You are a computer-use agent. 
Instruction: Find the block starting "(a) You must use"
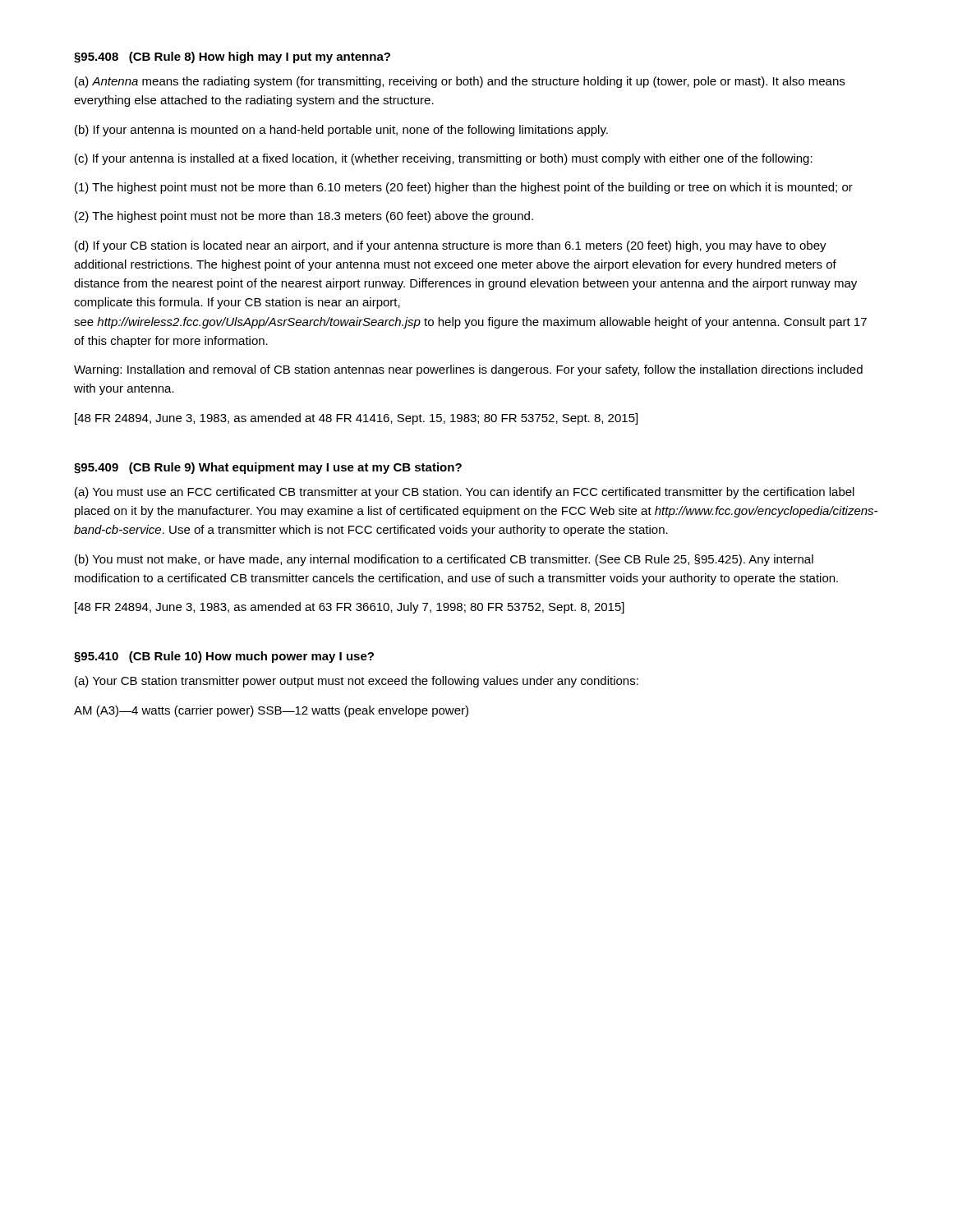coord(476,510)
